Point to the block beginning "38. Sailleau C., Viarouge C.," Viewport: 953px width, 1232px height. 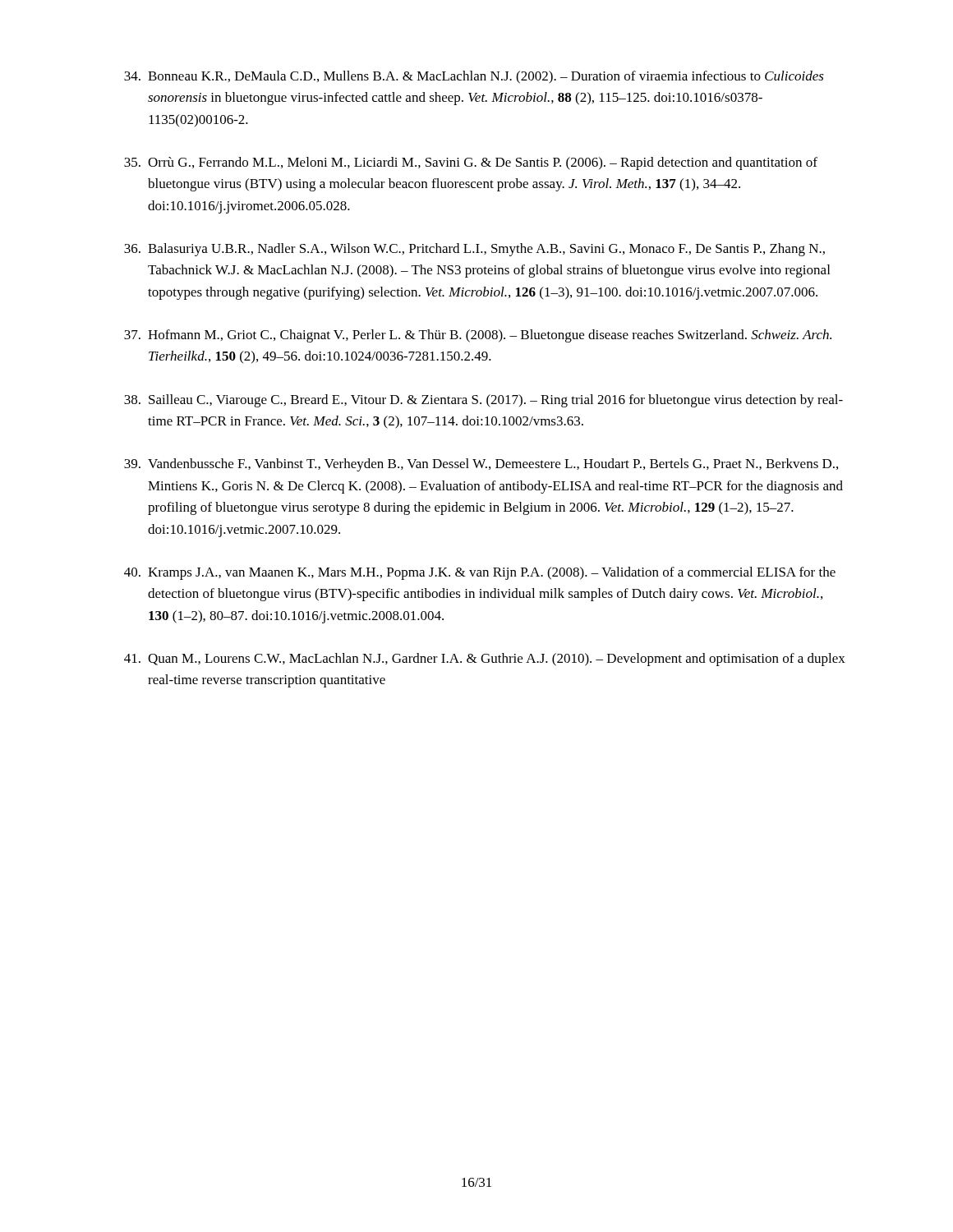[476, 411]
